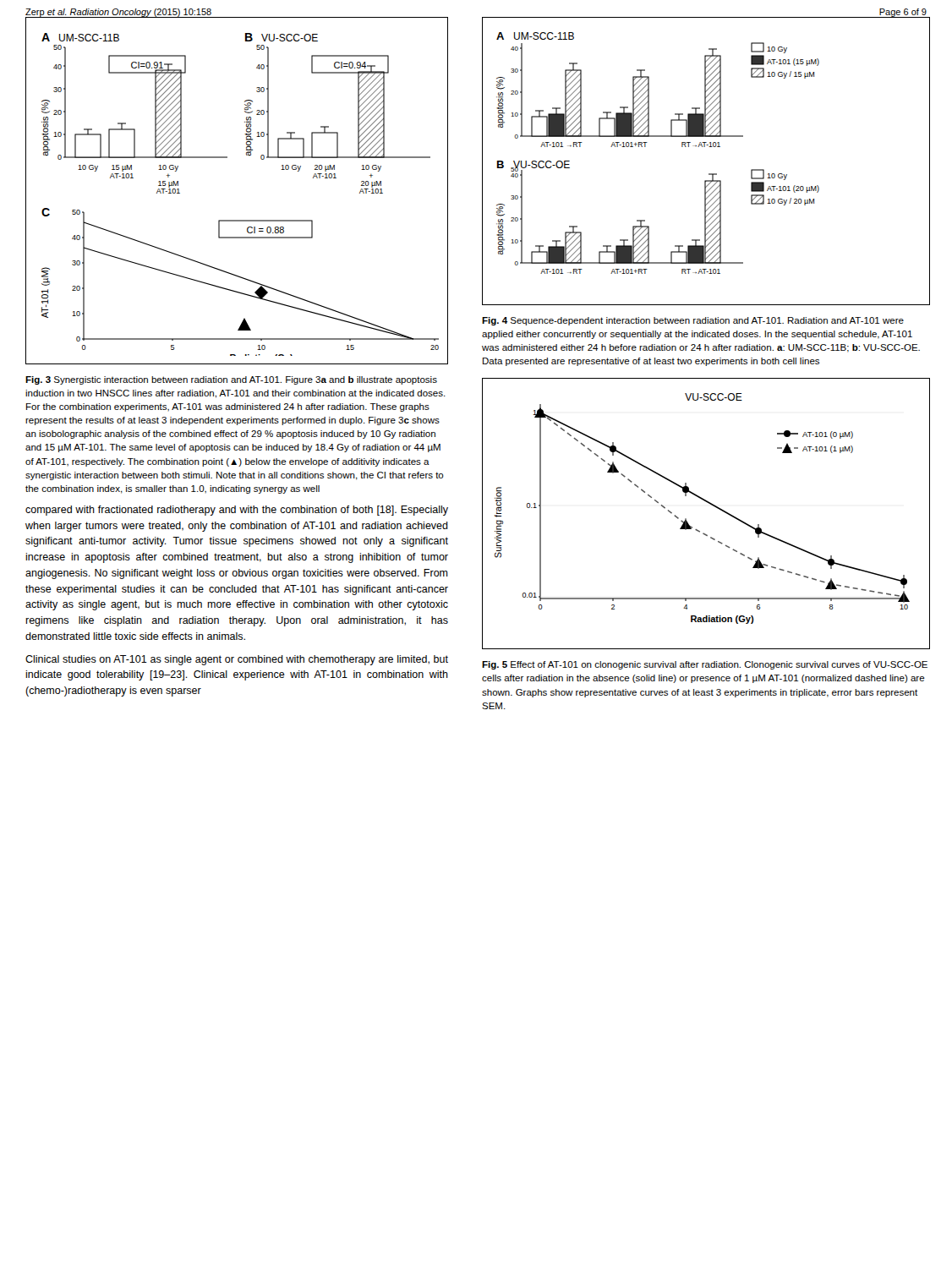The height and width of the screenshot is (1268, 952).
Task: Navigate to the element starting "Fig. 4 Sequence-dependent interaction between radiation"
Action: click(x=701, y=341)
